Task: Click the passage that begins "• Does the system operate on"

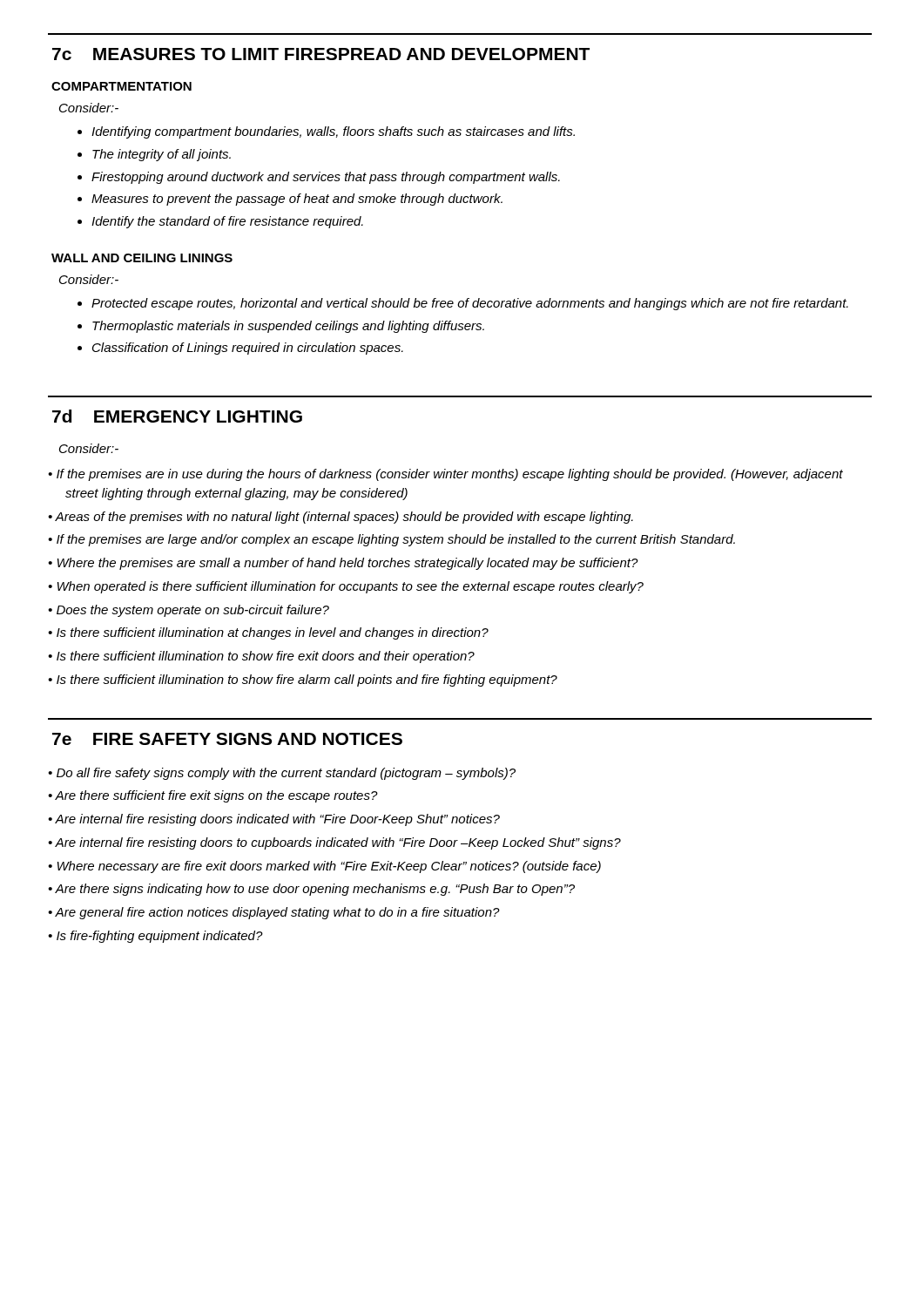Action: [188, 609]
